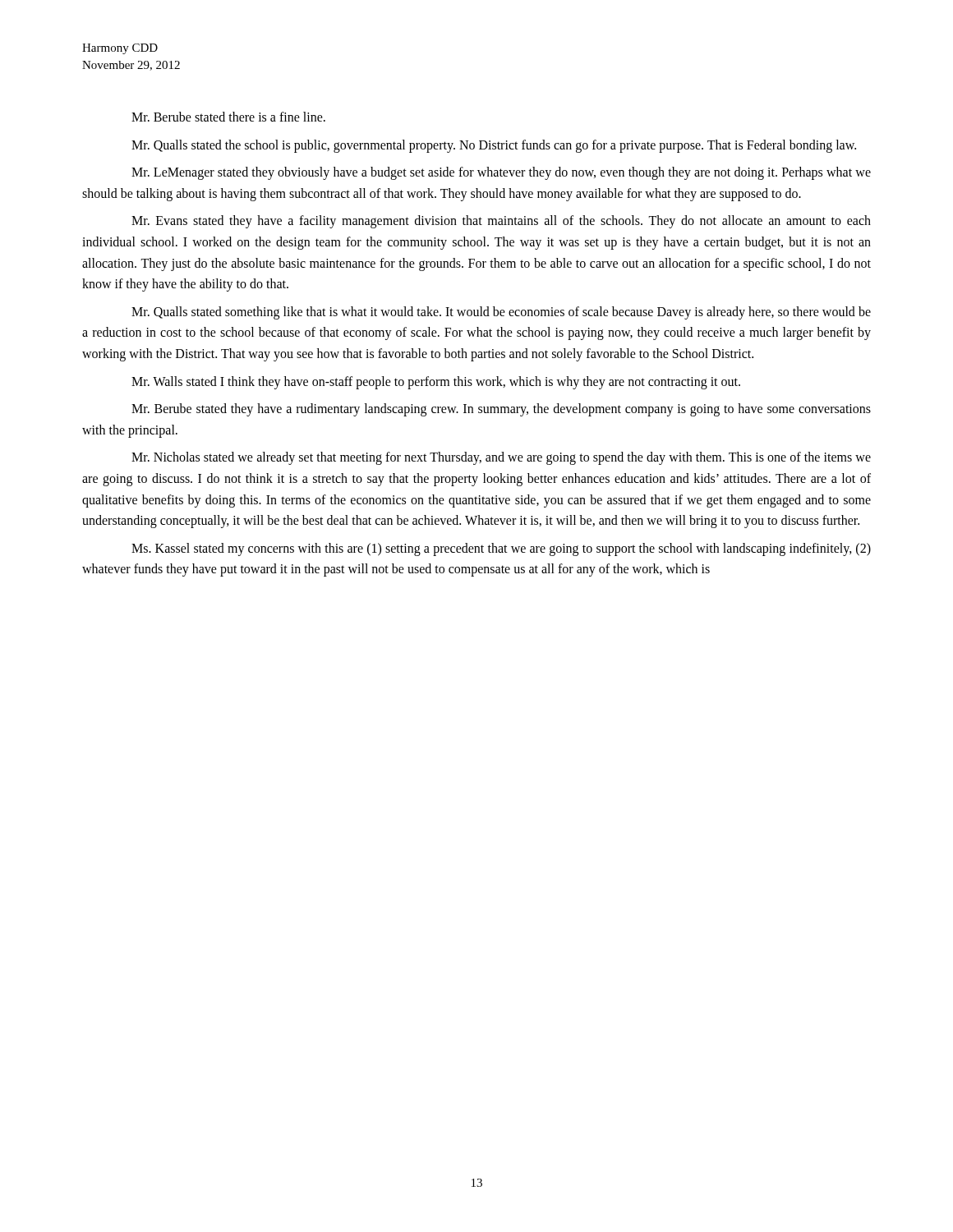This screenshot has height=1232, width=953.
Task: Select the text block with the text "Mr. Berube stated they have a rudimentary landscaping"
Action: tap(476, 419)
